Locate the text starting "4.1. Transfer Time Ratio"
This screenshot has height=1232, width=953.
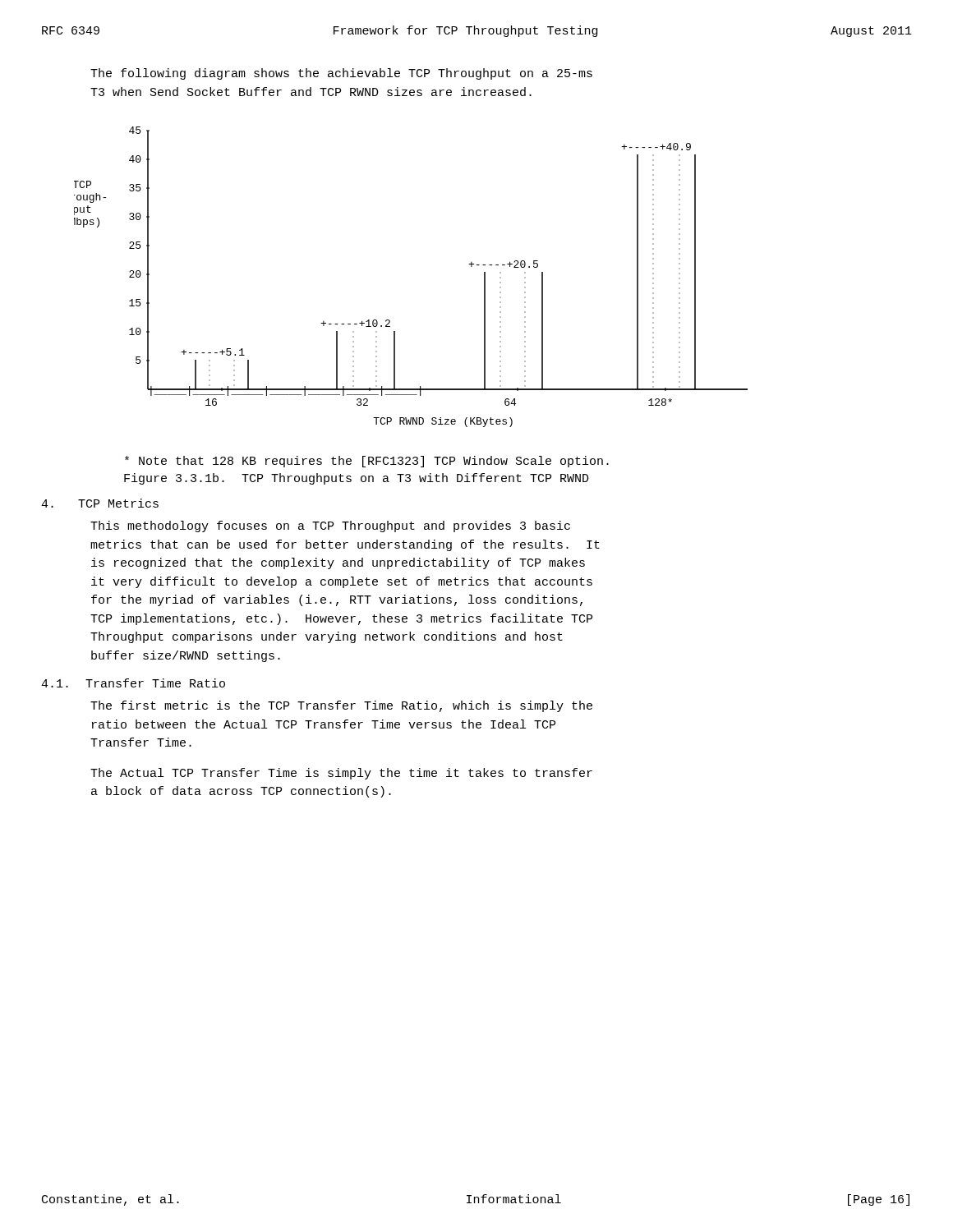[134, 685]
